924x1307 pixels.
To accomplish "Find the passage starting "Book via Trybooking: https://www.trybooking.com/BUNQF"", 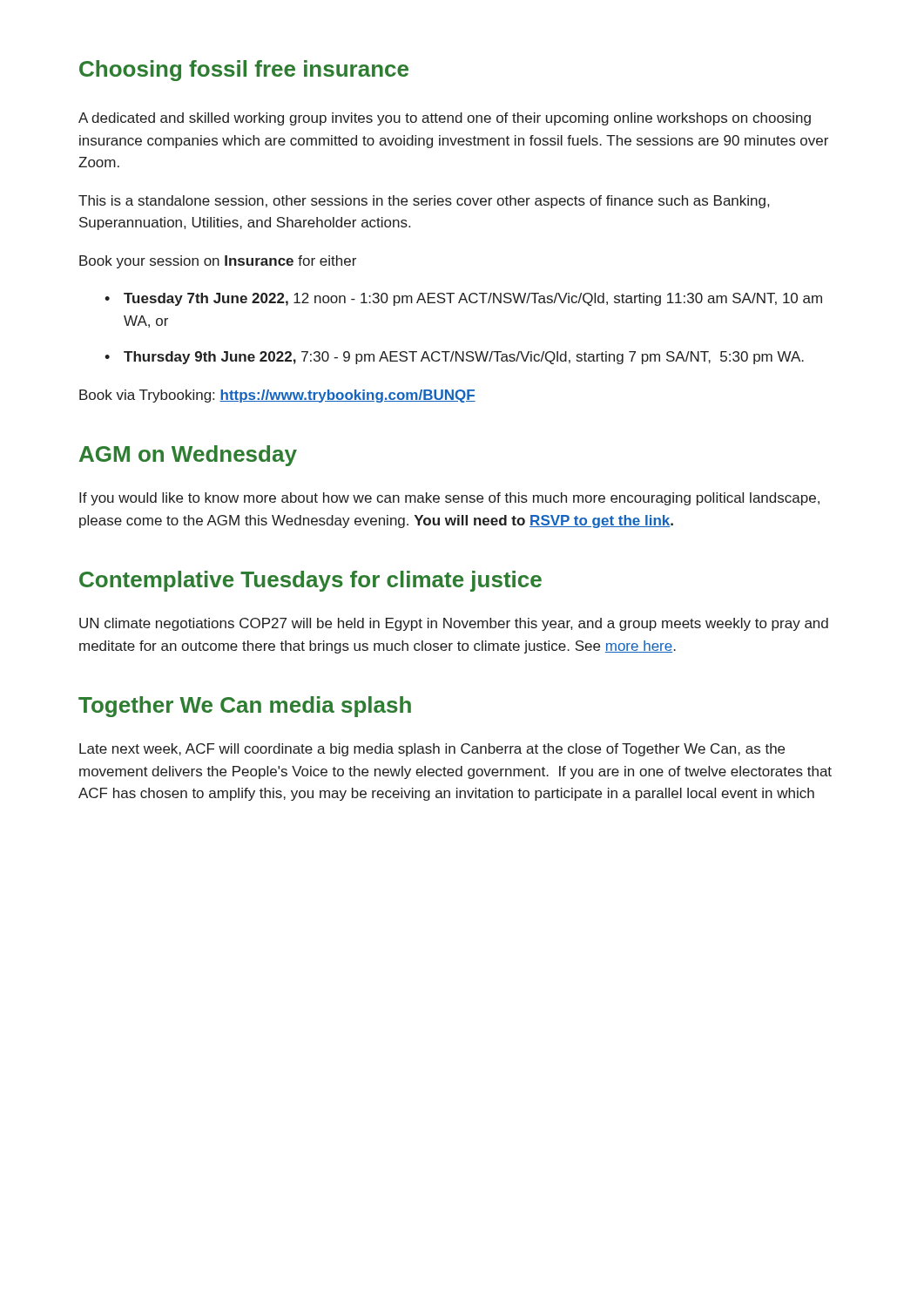I will (277, 395).
